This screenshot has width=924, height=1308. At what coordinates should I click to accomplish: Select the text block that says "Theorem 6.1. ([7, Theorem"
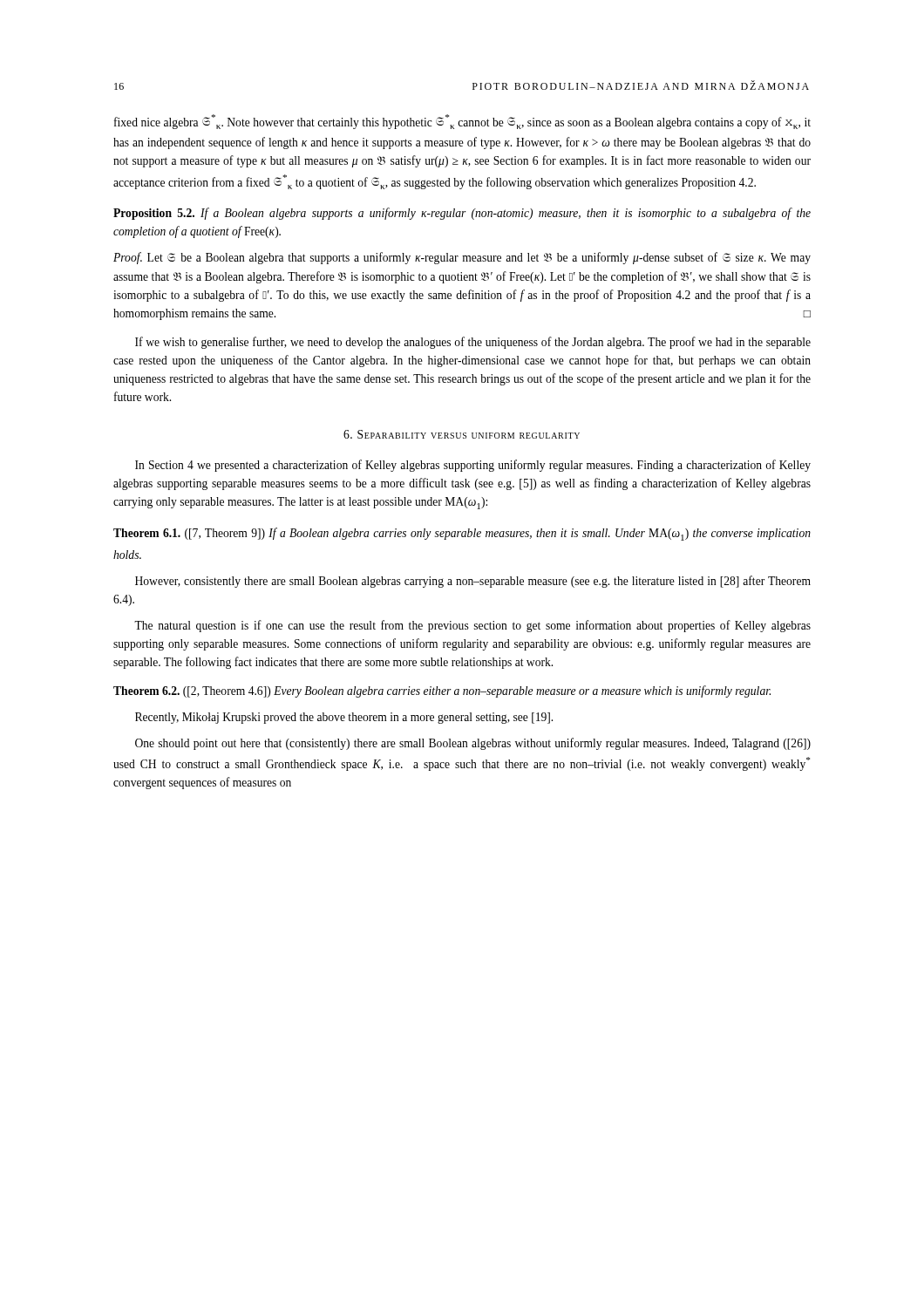tap(462, 544)
